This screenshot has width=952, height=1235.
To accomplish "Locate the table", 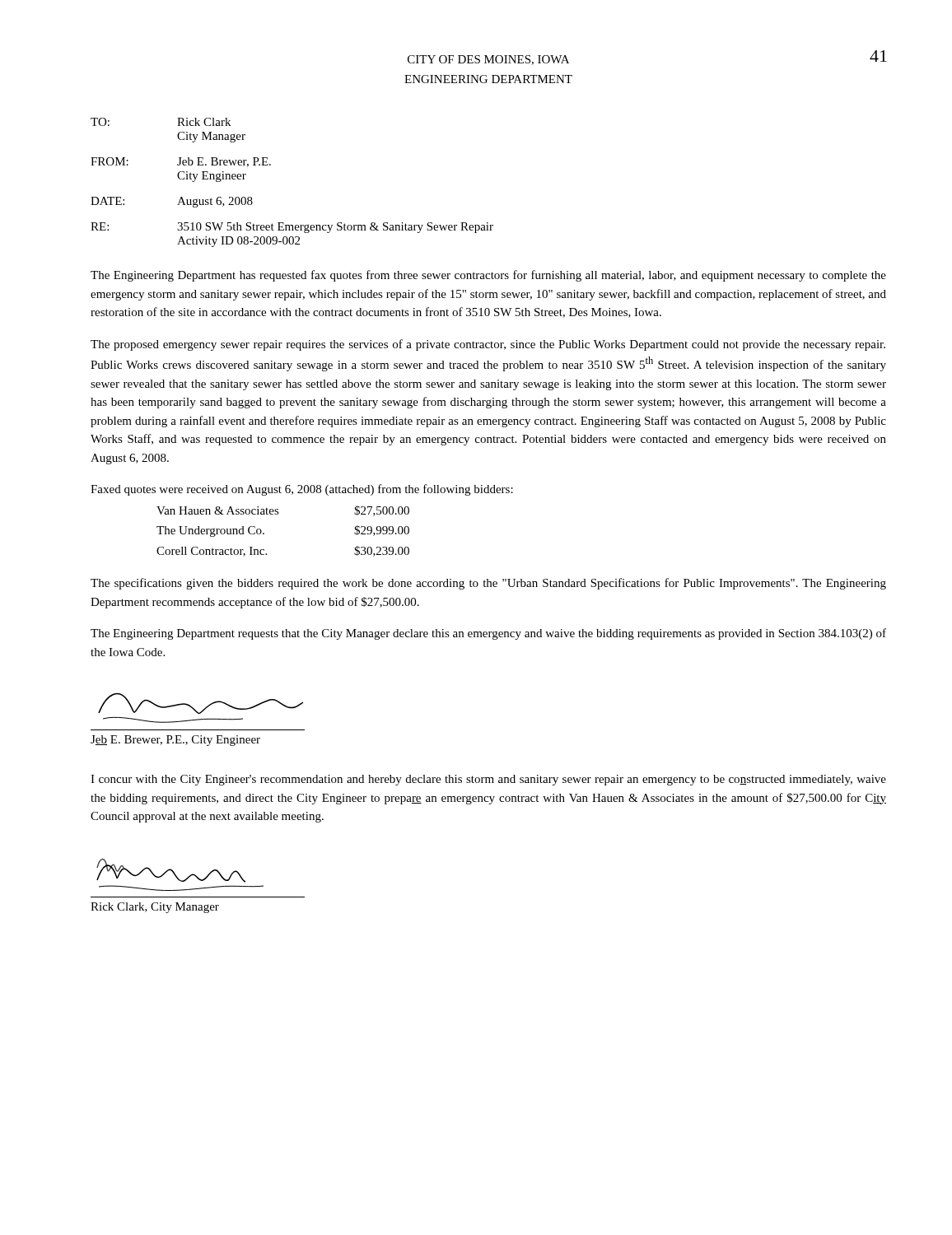I will (x=488, y=182).
